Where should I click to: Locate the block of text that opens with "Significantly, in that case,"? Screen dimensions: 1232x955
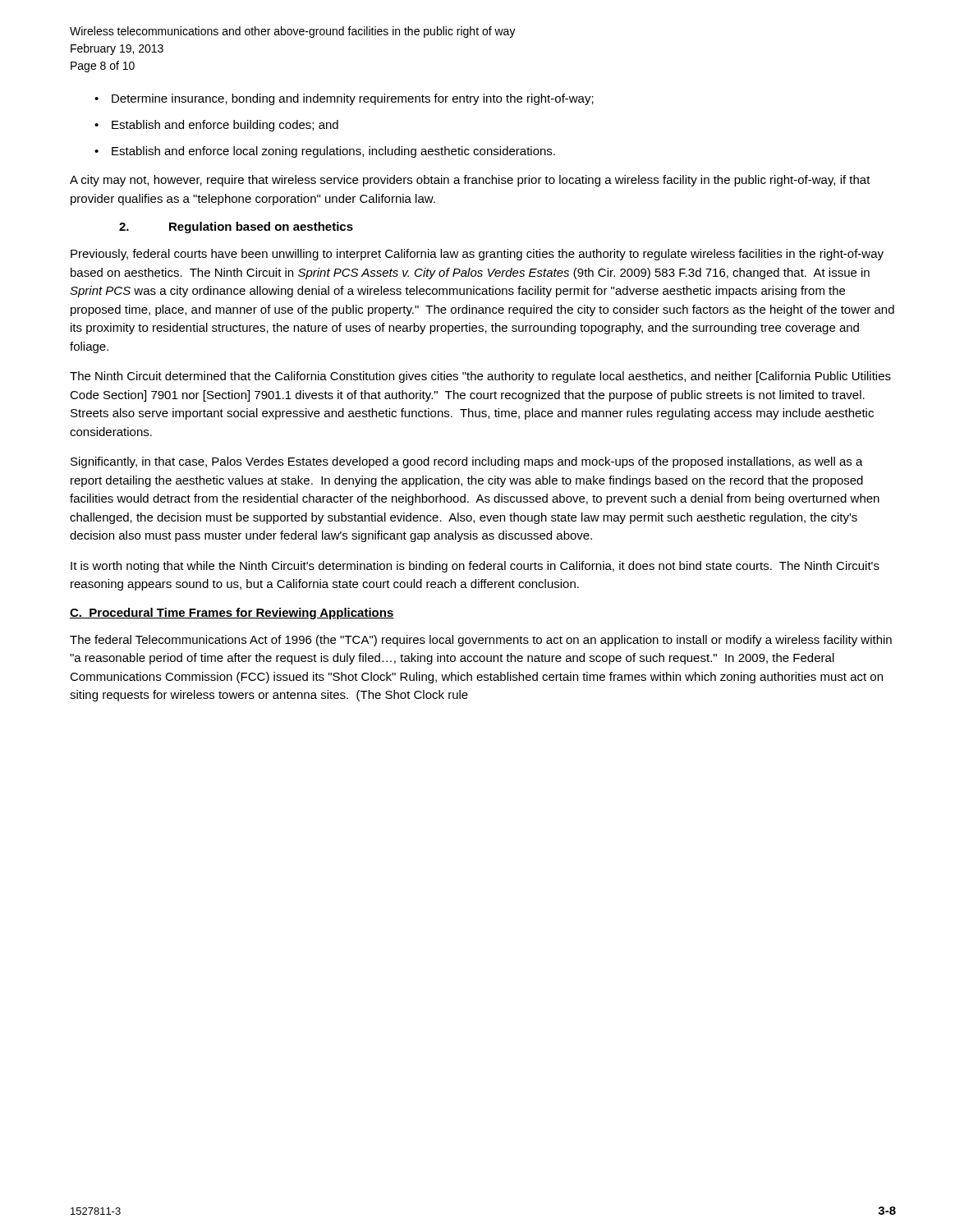point(475,498)
